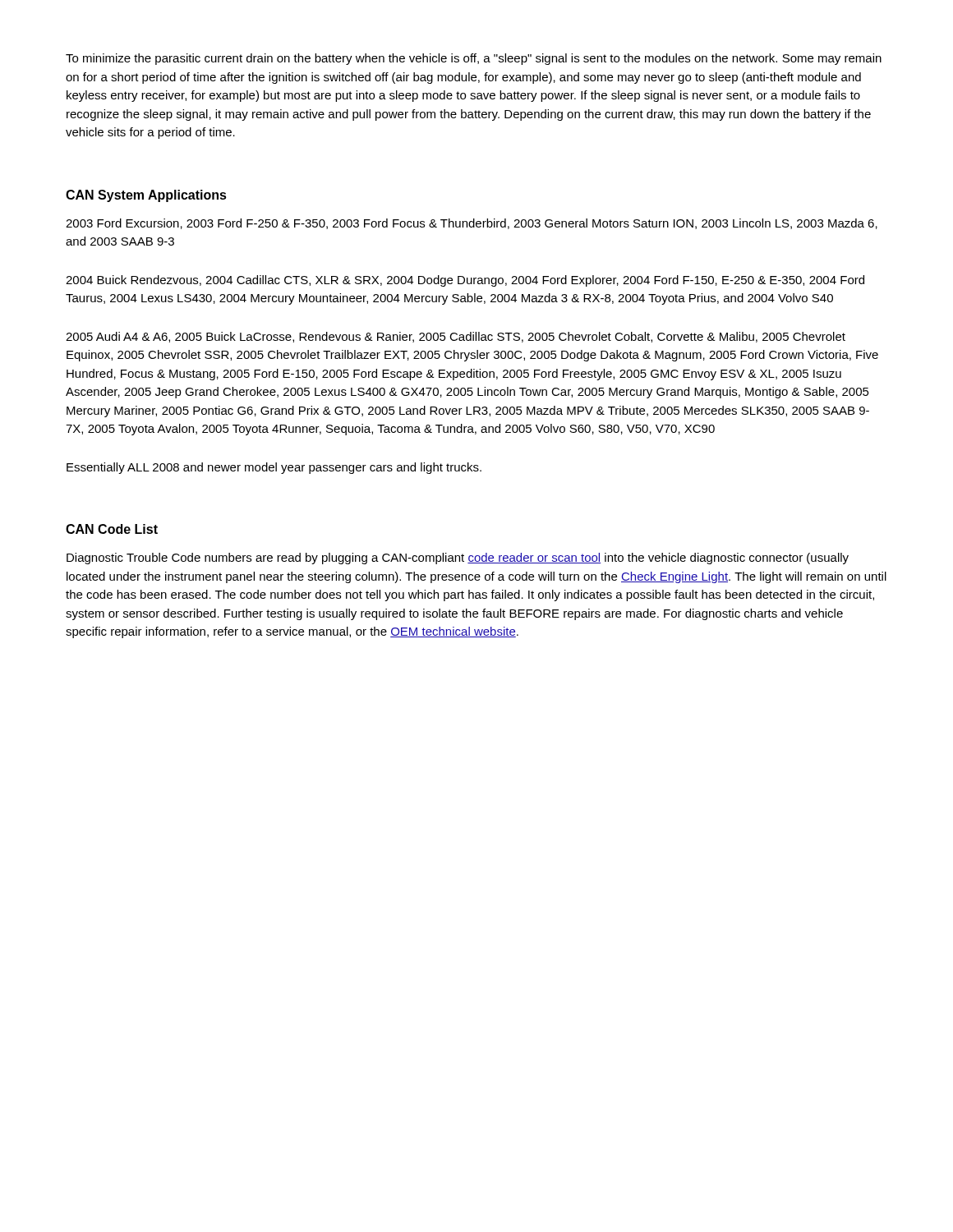Image resolution: width=953 pixels, height=1232 pixels.
Task: Where does it say "CAN Code List"?
Action: [112, 529]
